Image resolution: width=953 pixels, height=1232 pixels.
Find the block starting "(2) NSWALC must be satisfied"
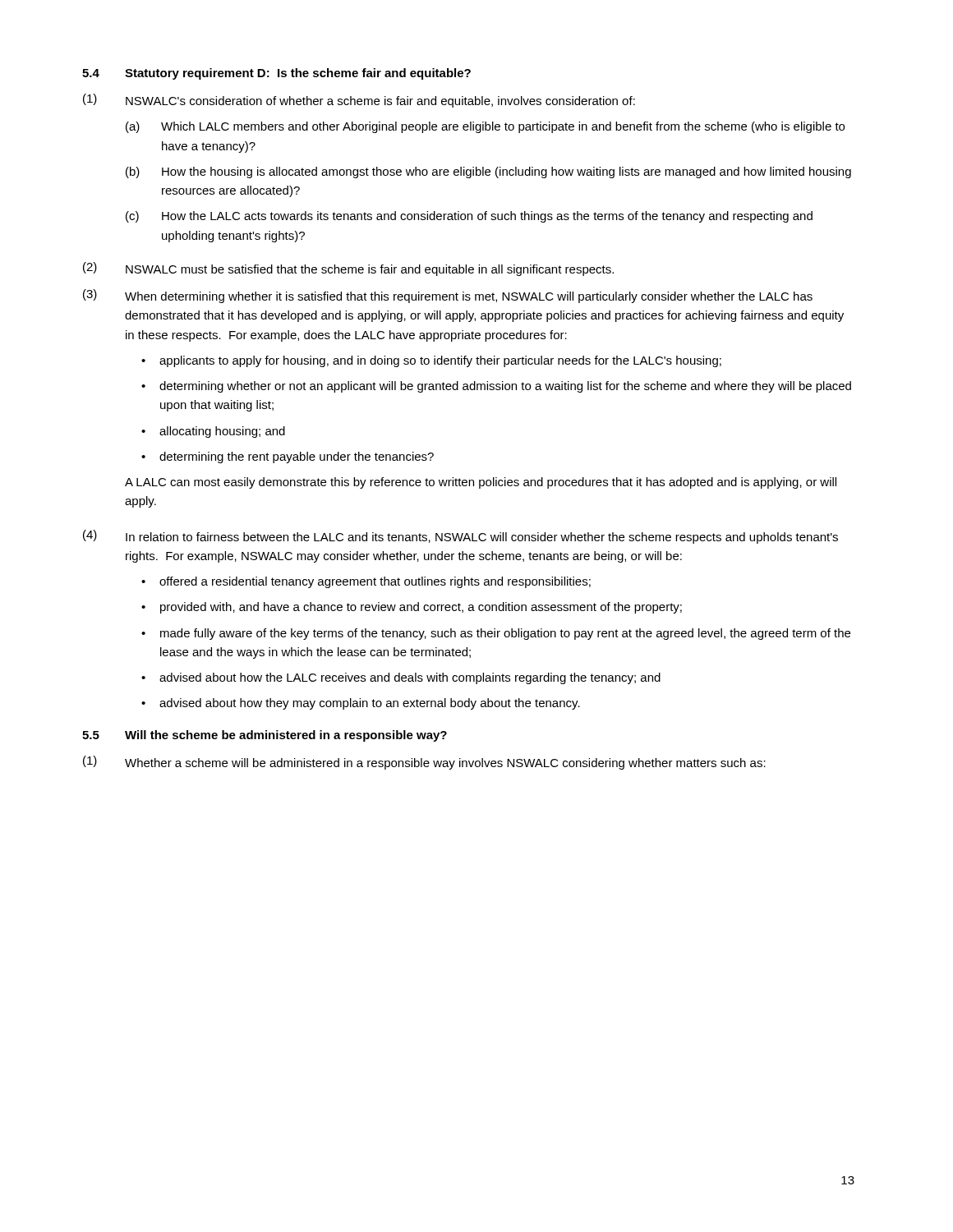click(468, 269)
